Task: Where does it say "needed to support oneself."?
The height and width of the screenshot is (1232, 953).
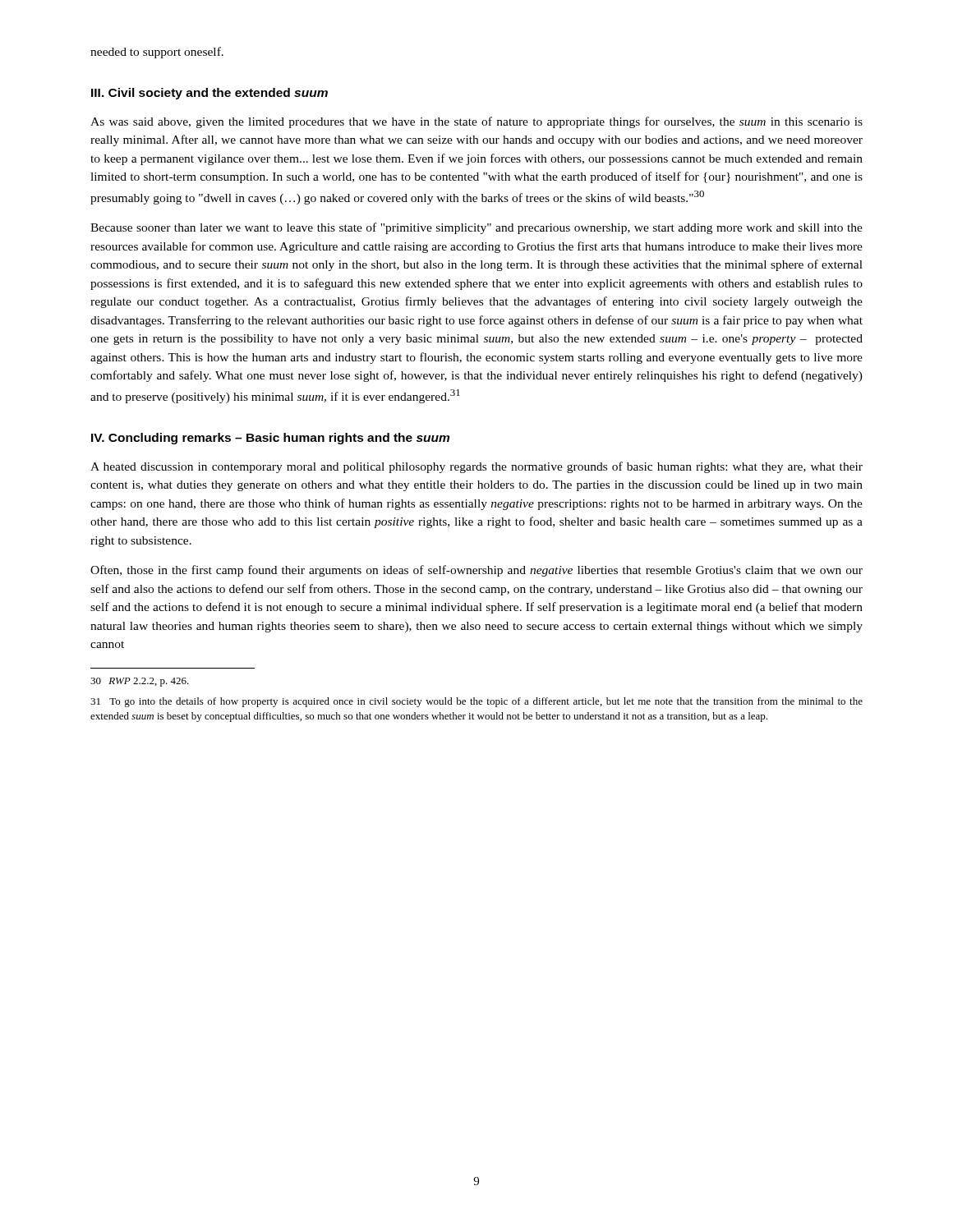Action: 157,51
